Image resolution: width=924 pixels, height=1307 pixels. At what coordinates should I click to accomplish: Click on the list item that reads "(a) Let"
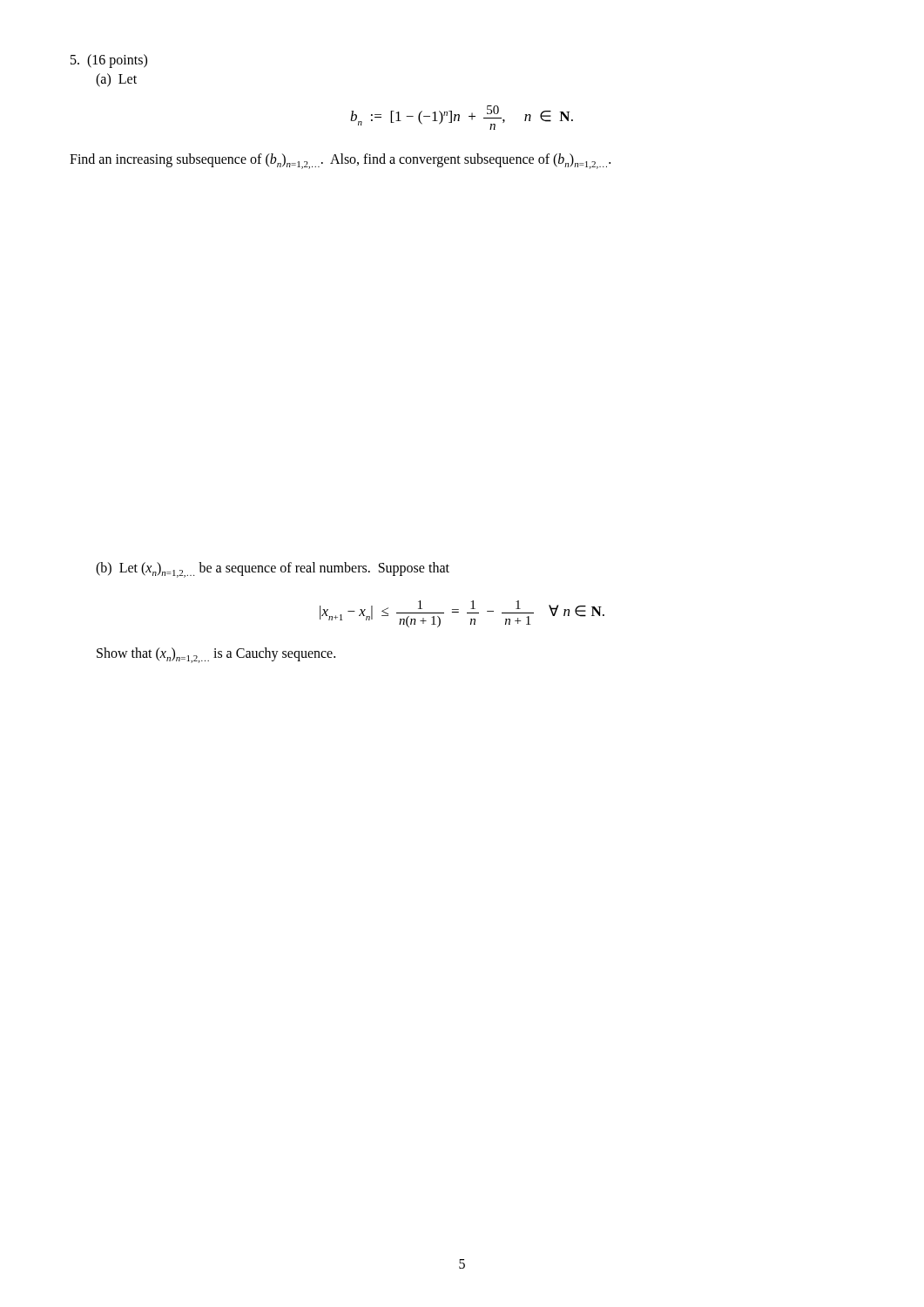click(116, 79)
